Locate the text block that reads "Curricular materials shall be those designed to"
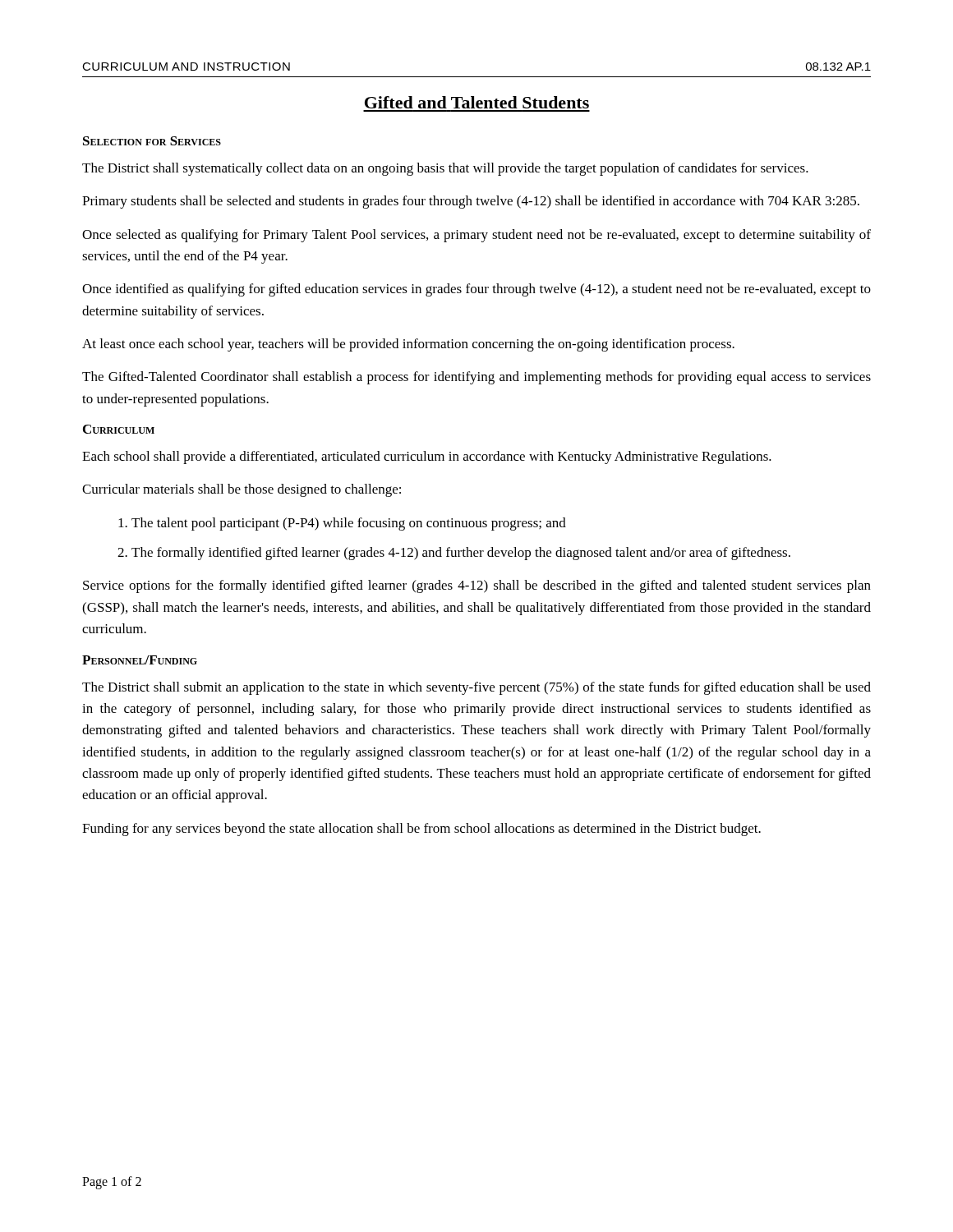 coord(242,489)
